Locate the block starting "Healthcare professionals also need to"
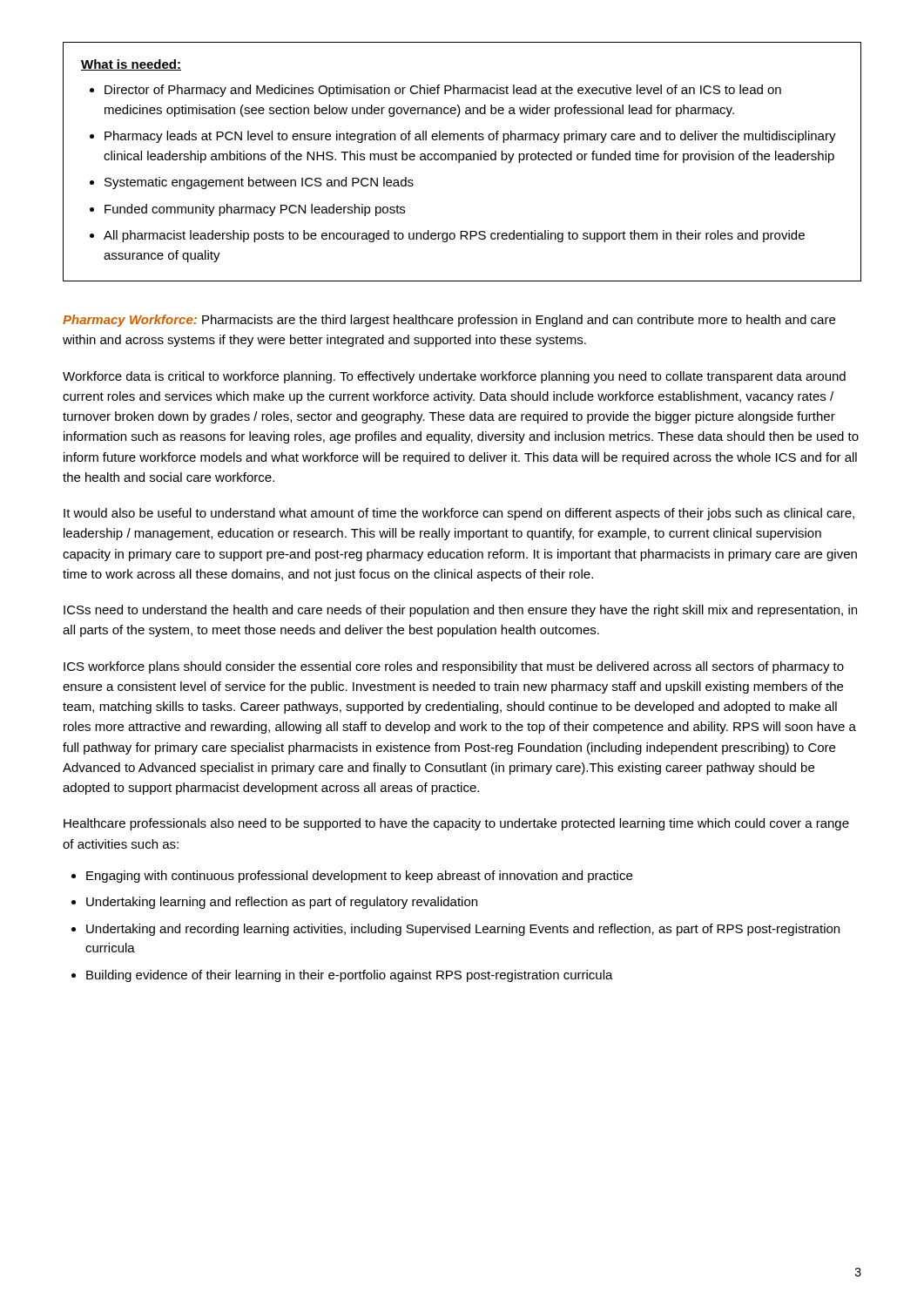 [456, 833]
